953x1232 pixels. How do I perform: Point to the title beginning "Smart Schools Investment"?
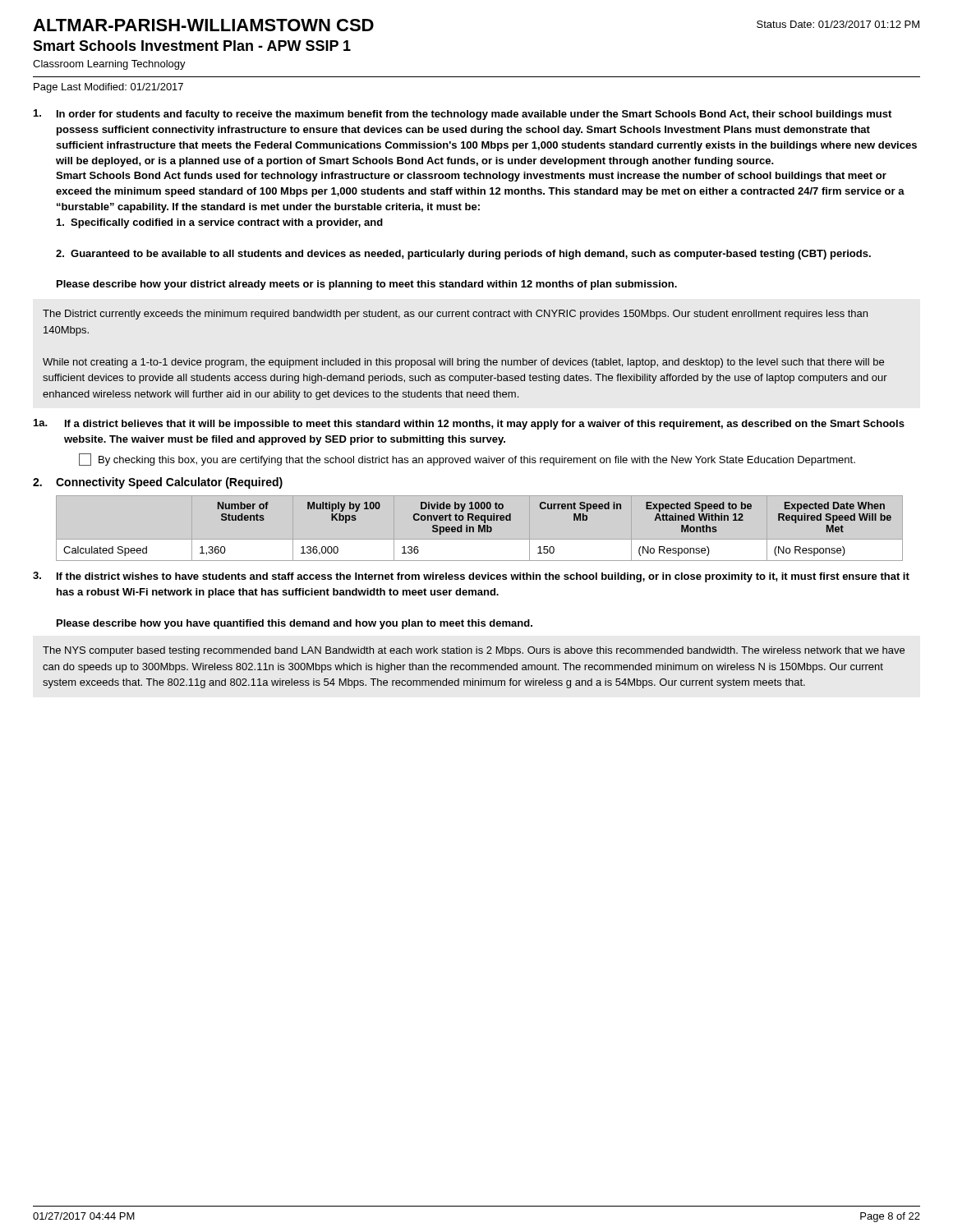(x=192, y=46)
